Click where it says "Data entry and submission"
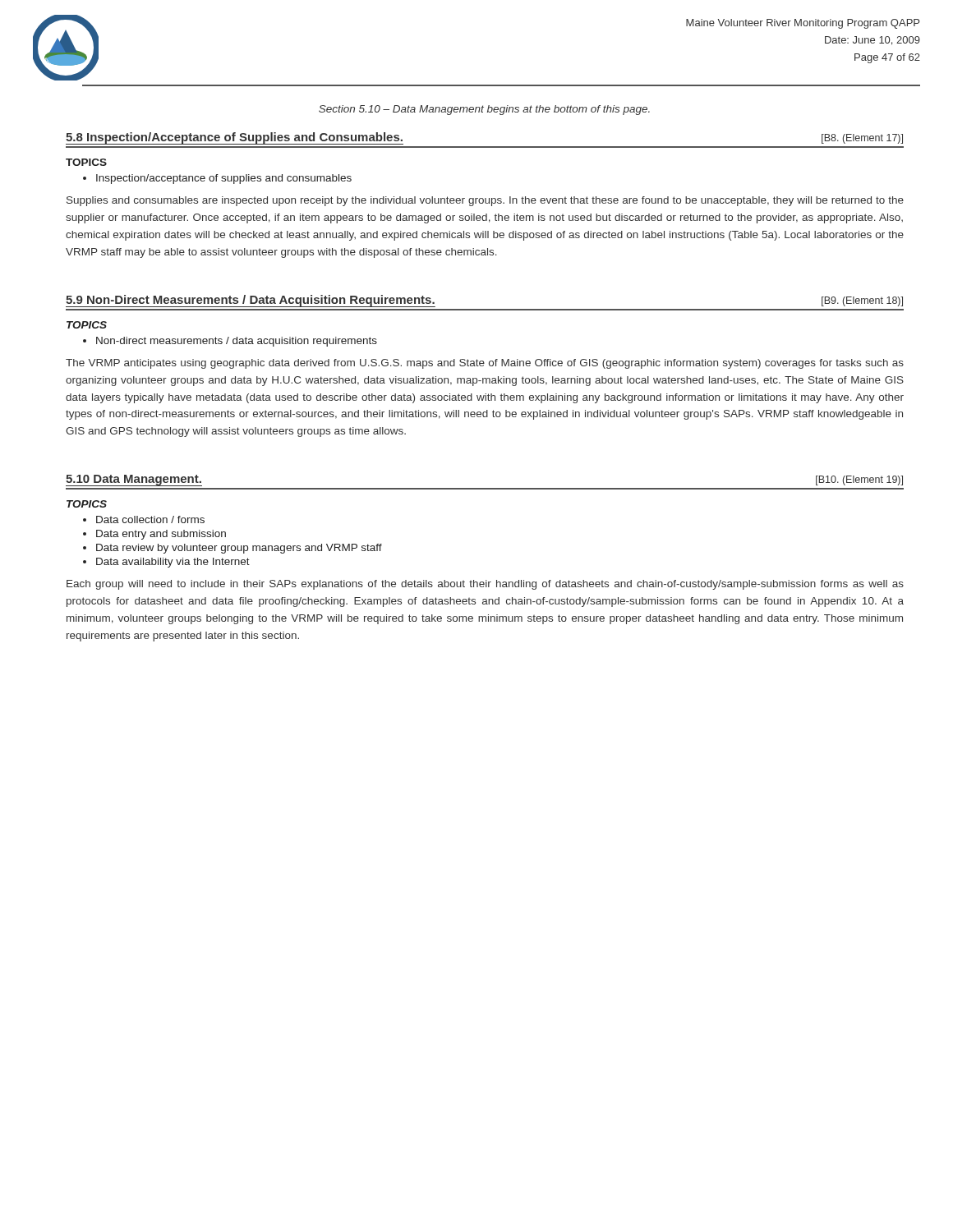The width and height of the screenshot is (953, 1232). coord(161,534)
